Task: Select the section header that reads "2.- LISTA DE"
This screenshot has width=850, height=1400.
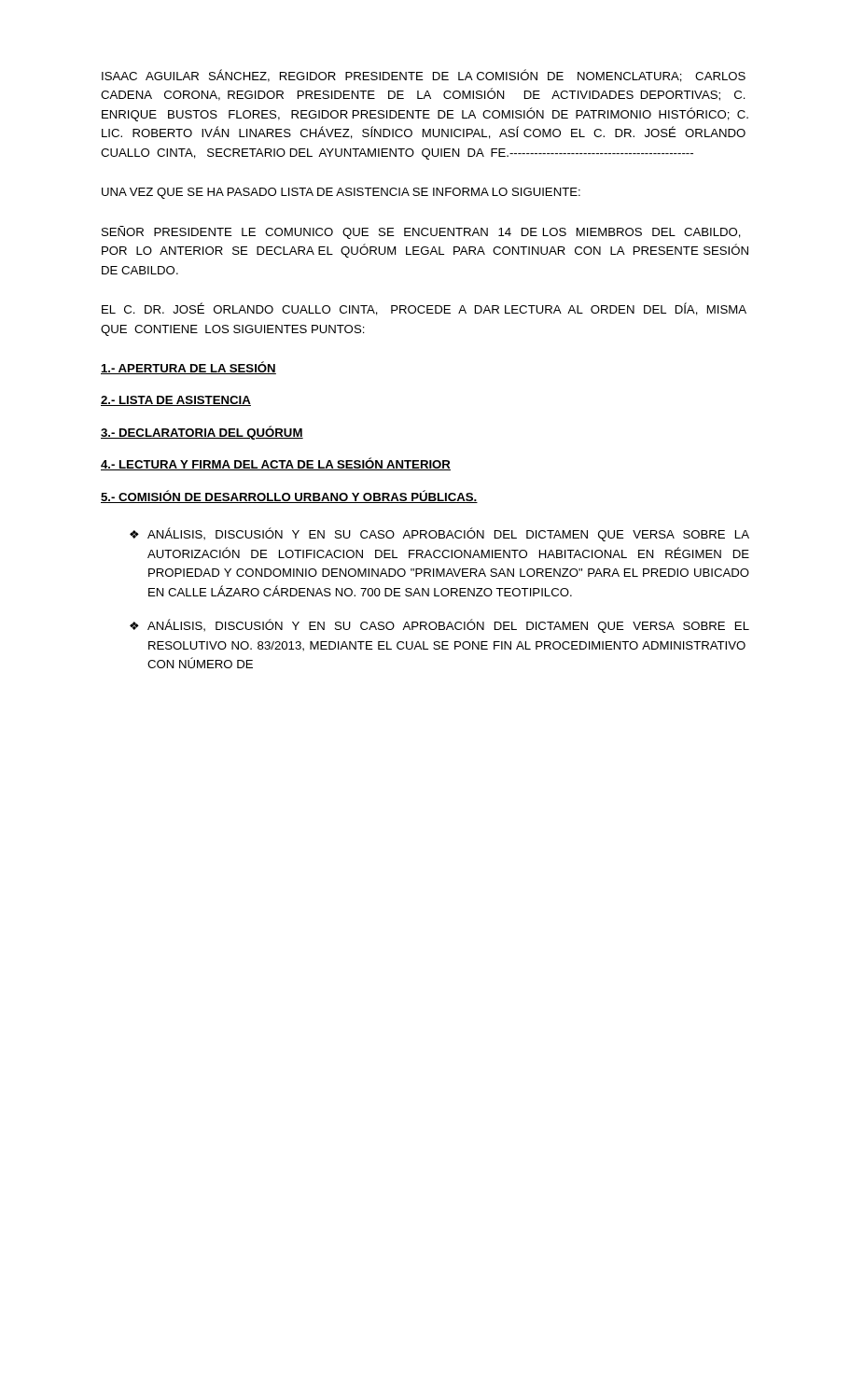Action: coord(176,400)
